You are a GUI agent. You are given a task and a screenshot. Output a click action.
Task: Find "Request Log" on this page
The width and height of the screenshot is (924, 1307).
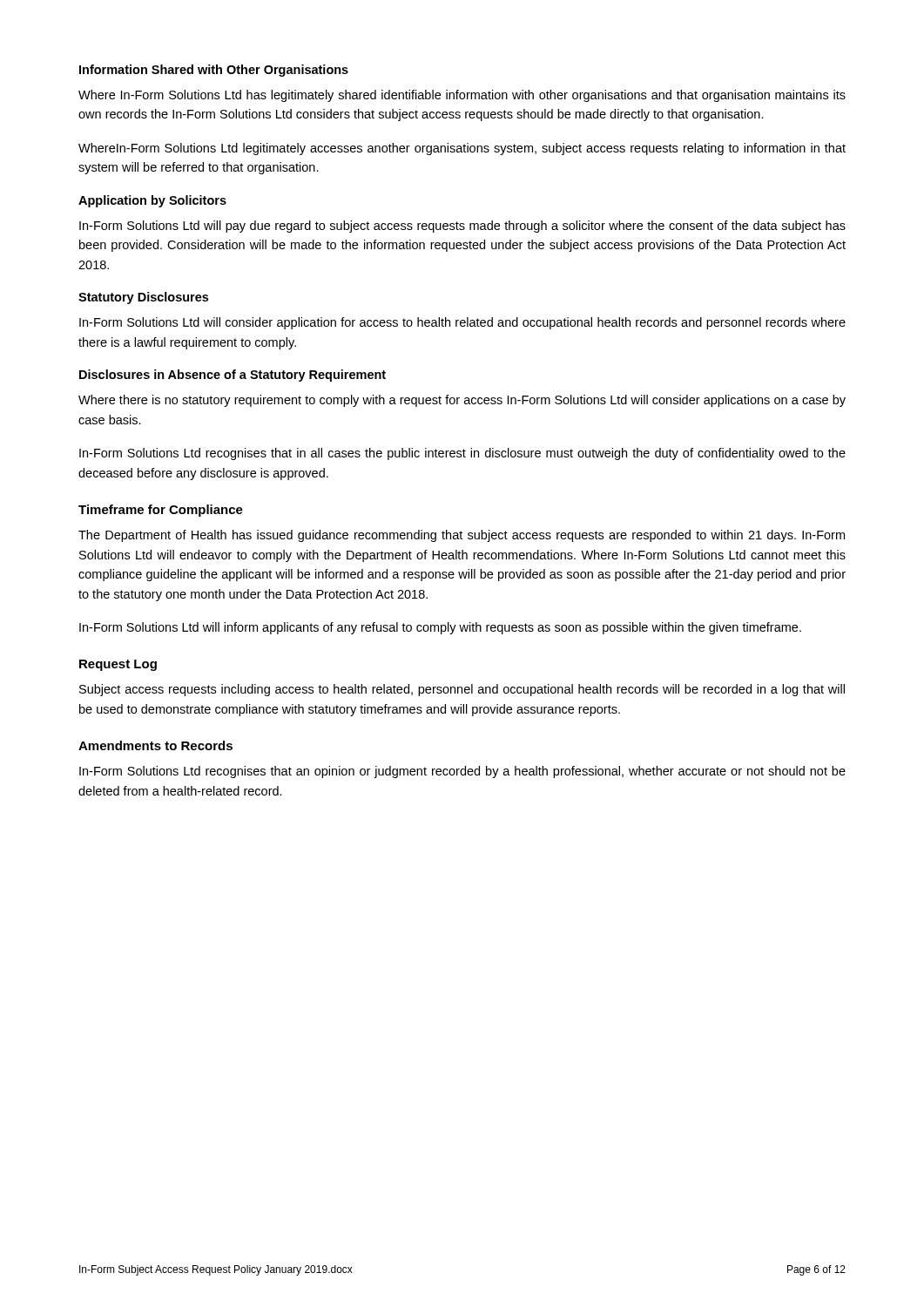point(118,664)
